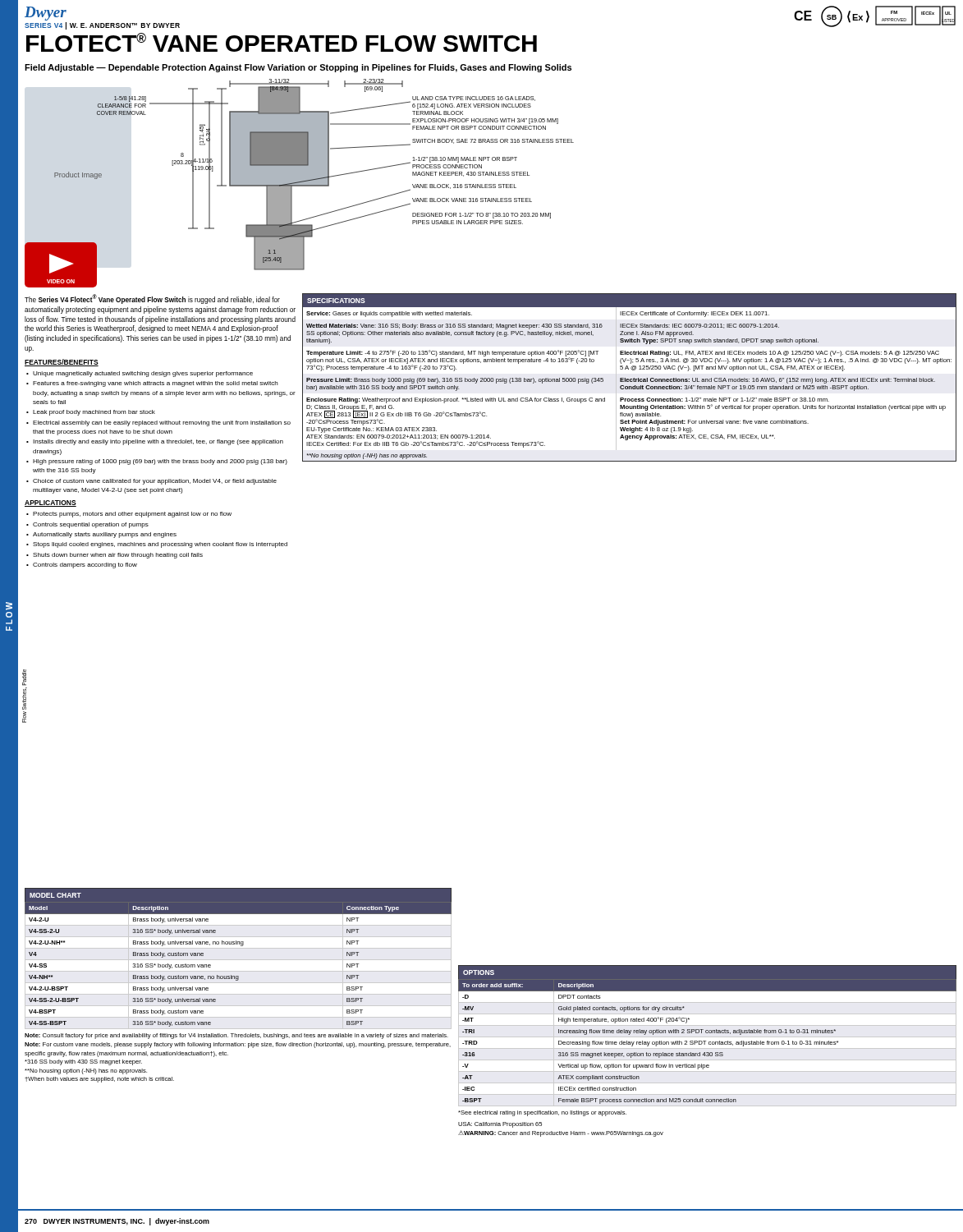
Task: Click on the table containing "Pressure Limit: Brass body"
Action: 629,377
